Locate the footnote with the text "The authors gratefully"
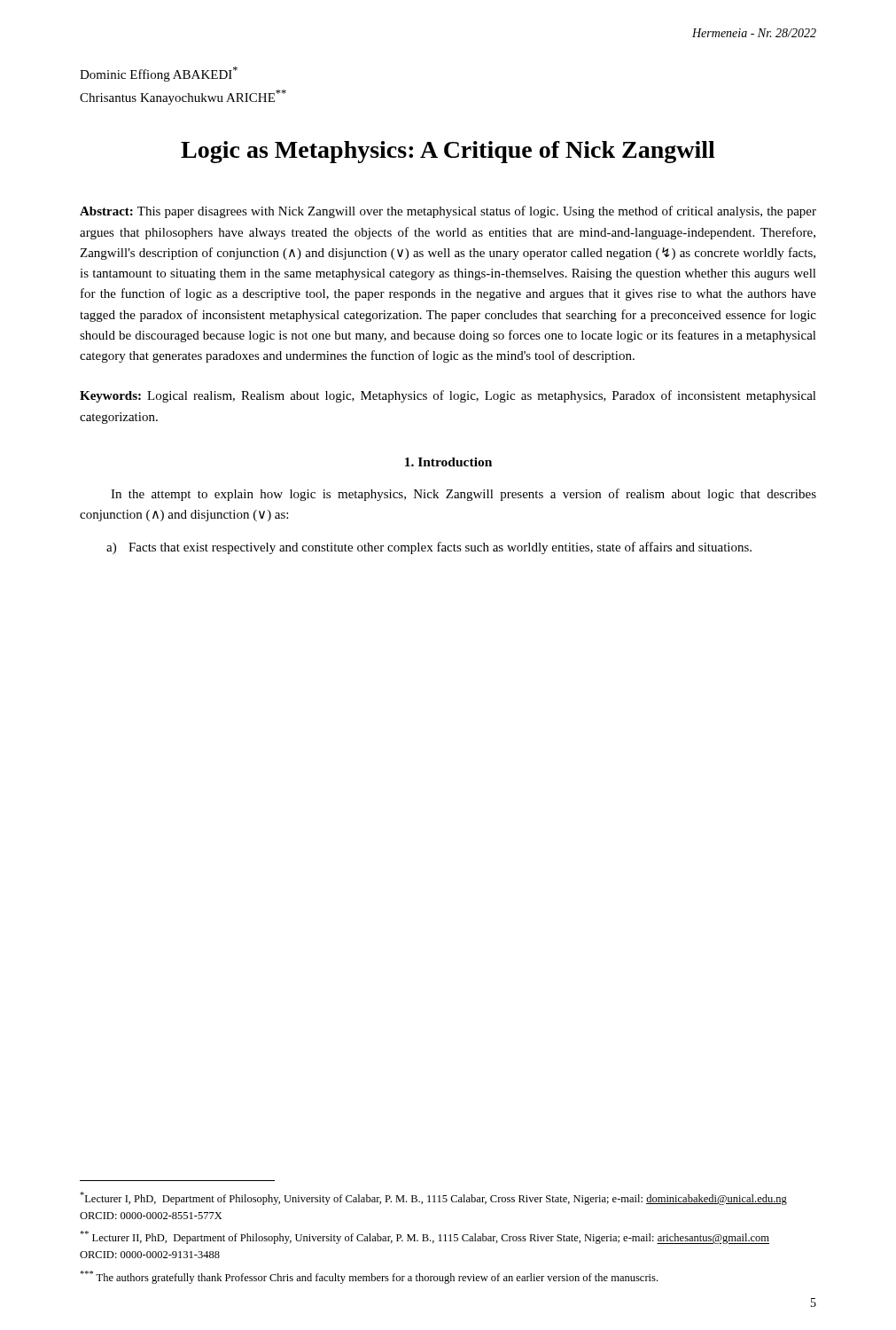Image resolution: width=896 pixels, height=1330 pixels. pos(369,1277)
